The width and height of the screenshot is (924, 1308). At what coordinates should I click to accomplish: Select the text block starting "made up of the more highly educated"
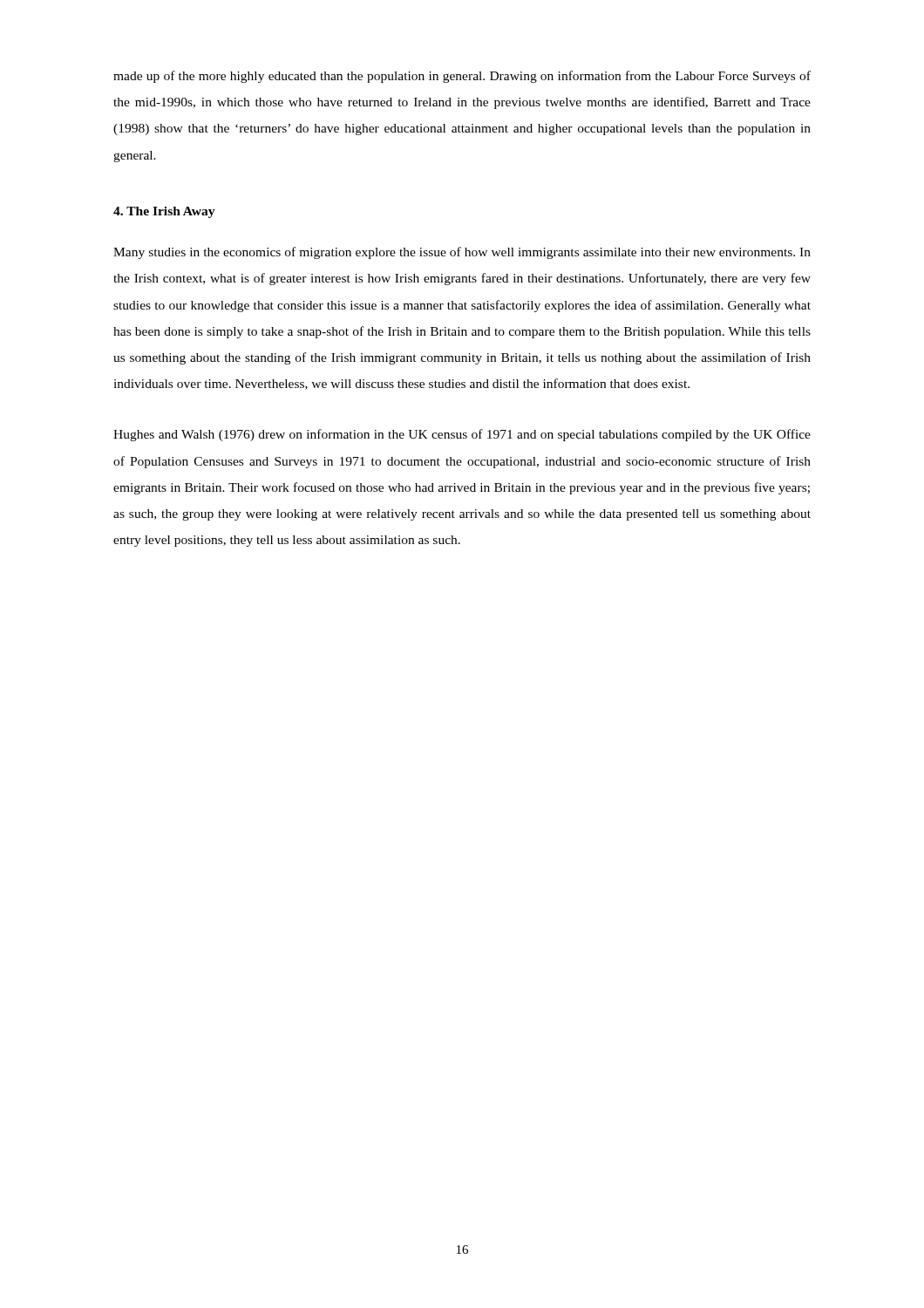[x=462, y=115]
